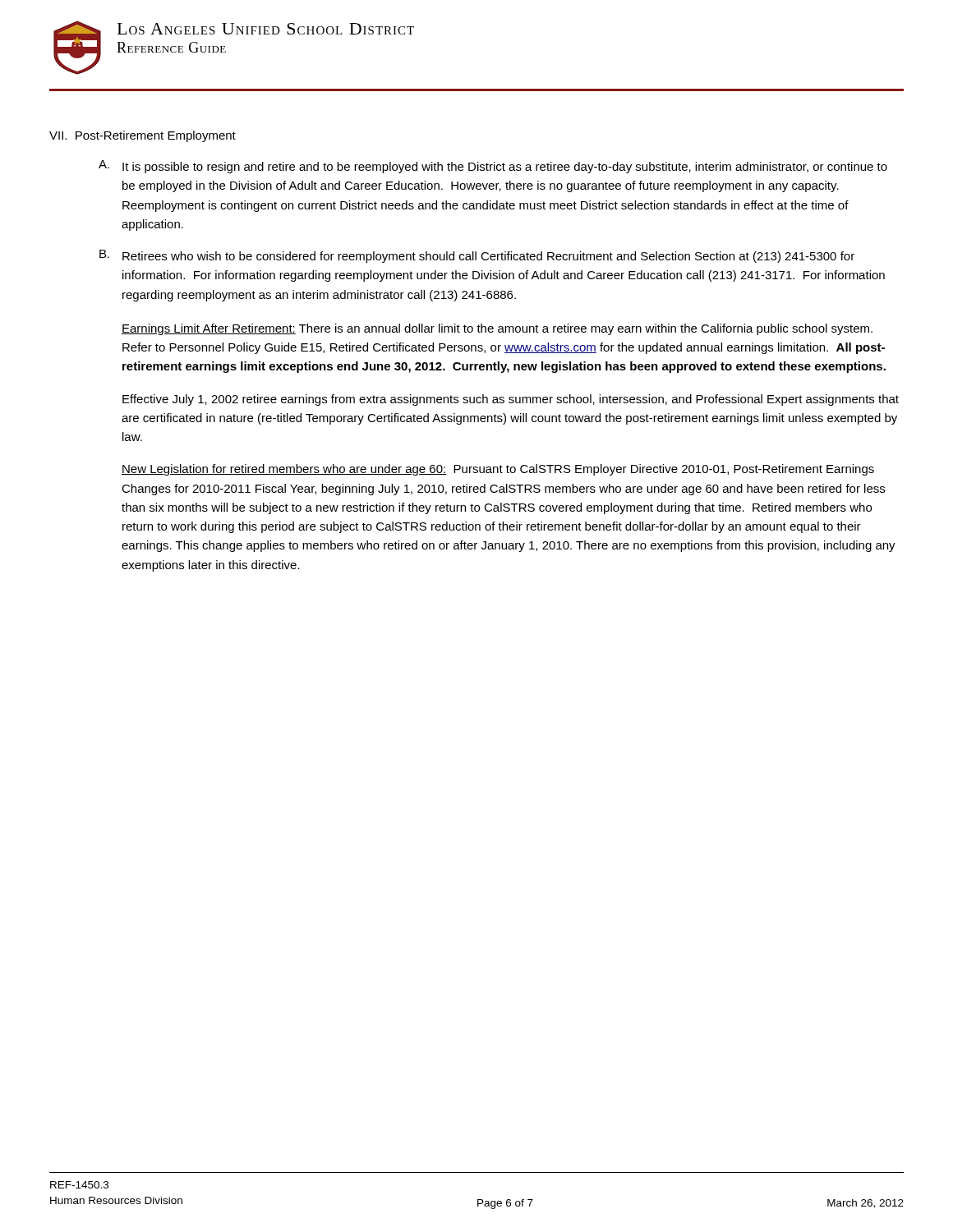Screen dimensions: 1232x953
Task: Find the list item with the text "B. Retirees who wish"
Action: click(501, 275)
